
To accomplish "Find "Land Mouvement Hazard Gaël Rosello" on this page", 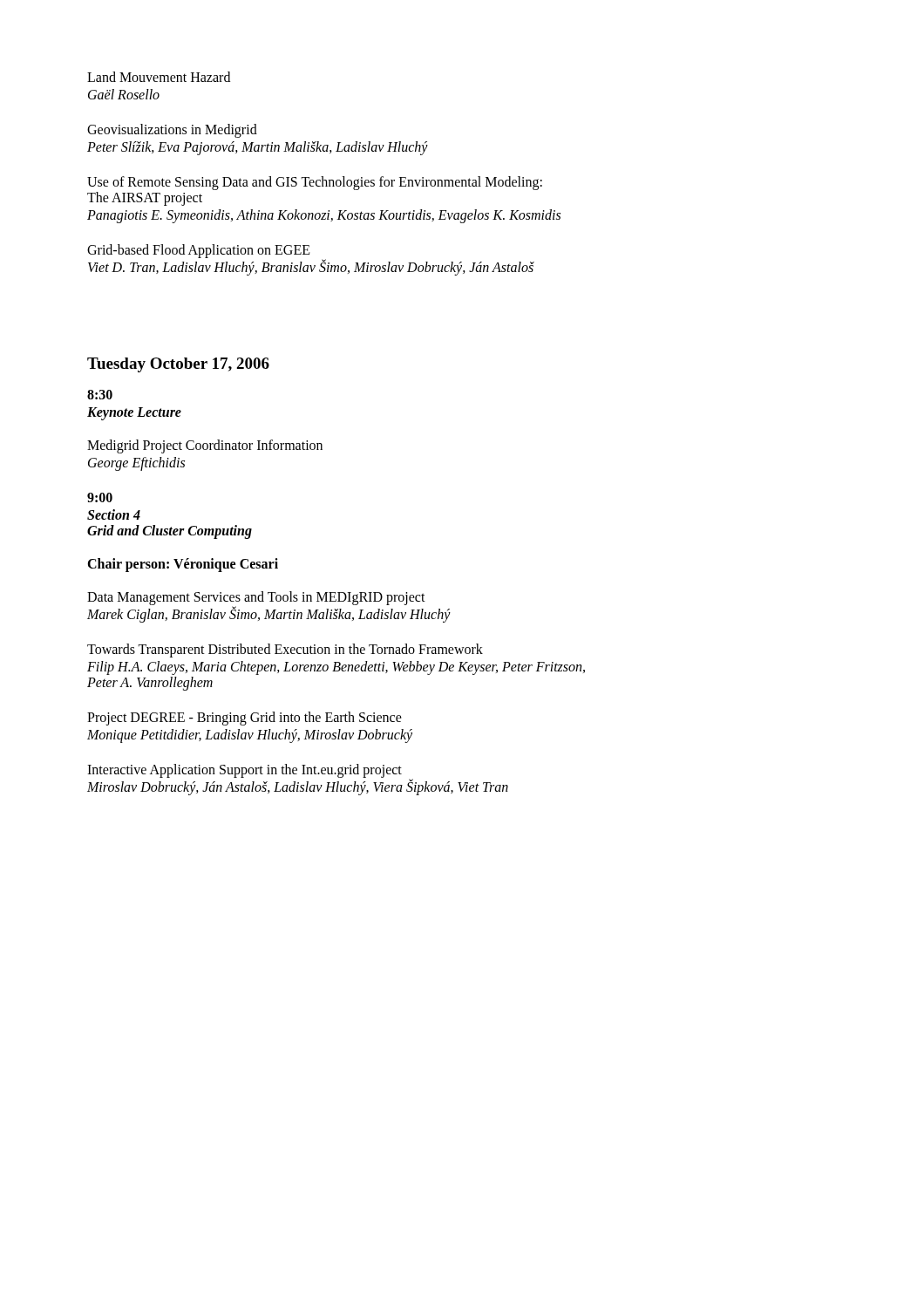I will click(x=159, y=77).
